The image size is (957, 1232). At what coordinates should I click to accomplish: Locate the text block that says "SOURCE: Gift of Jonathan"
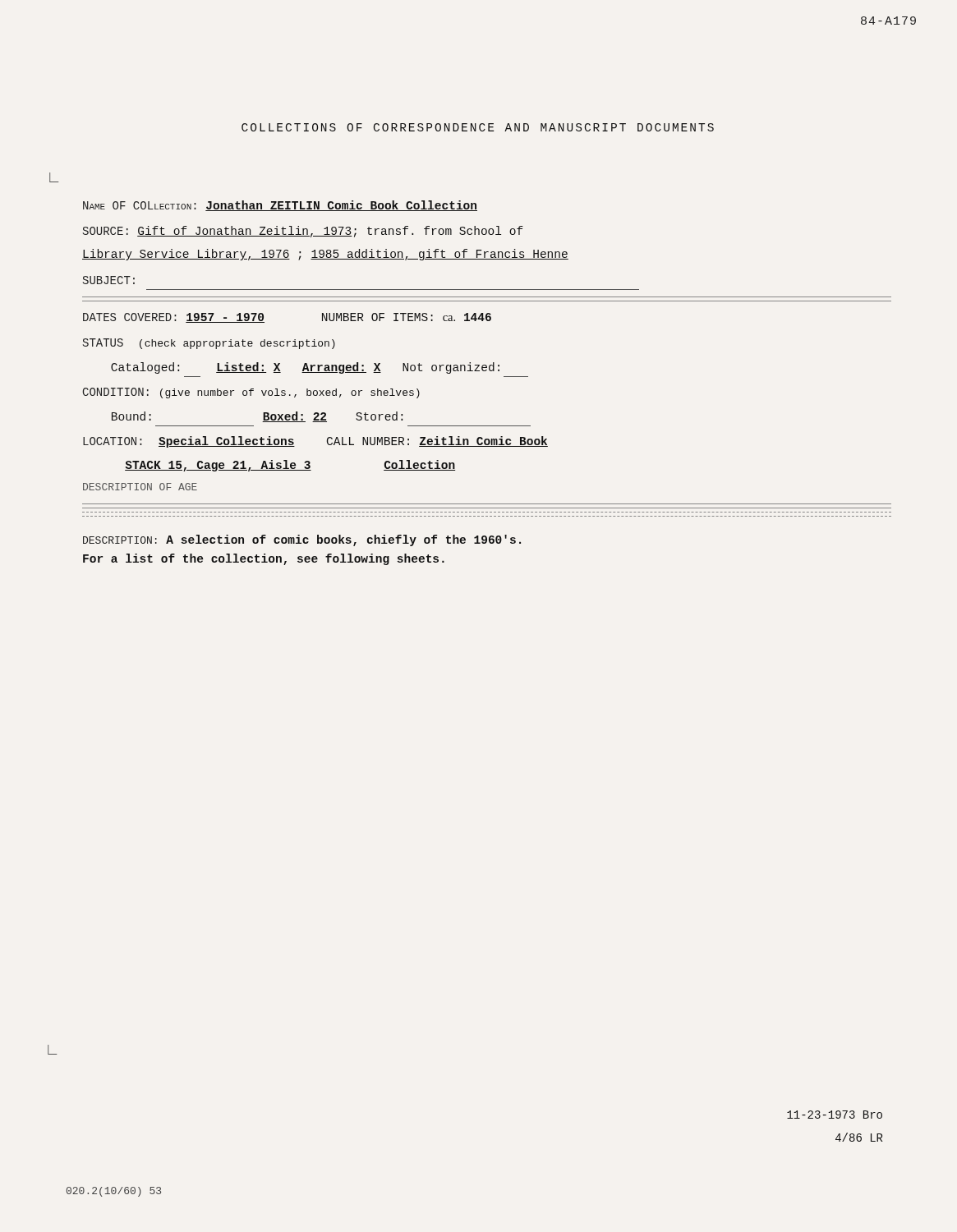[303, 231]
